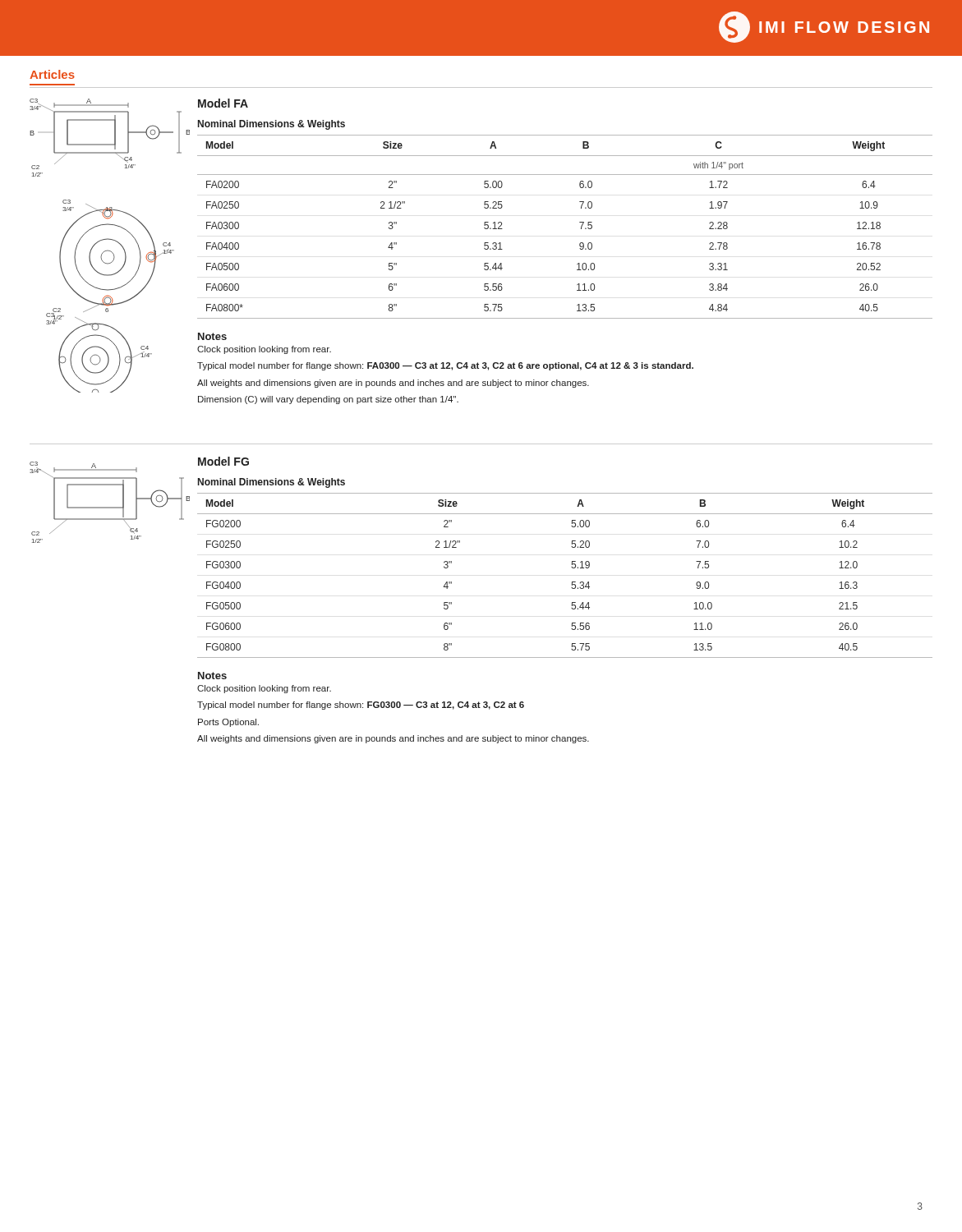Click on the text block containing "Dimension (C) will vary depending on part size"
This screenshot has height=1232, width=962.
click(x=328, y=399)
